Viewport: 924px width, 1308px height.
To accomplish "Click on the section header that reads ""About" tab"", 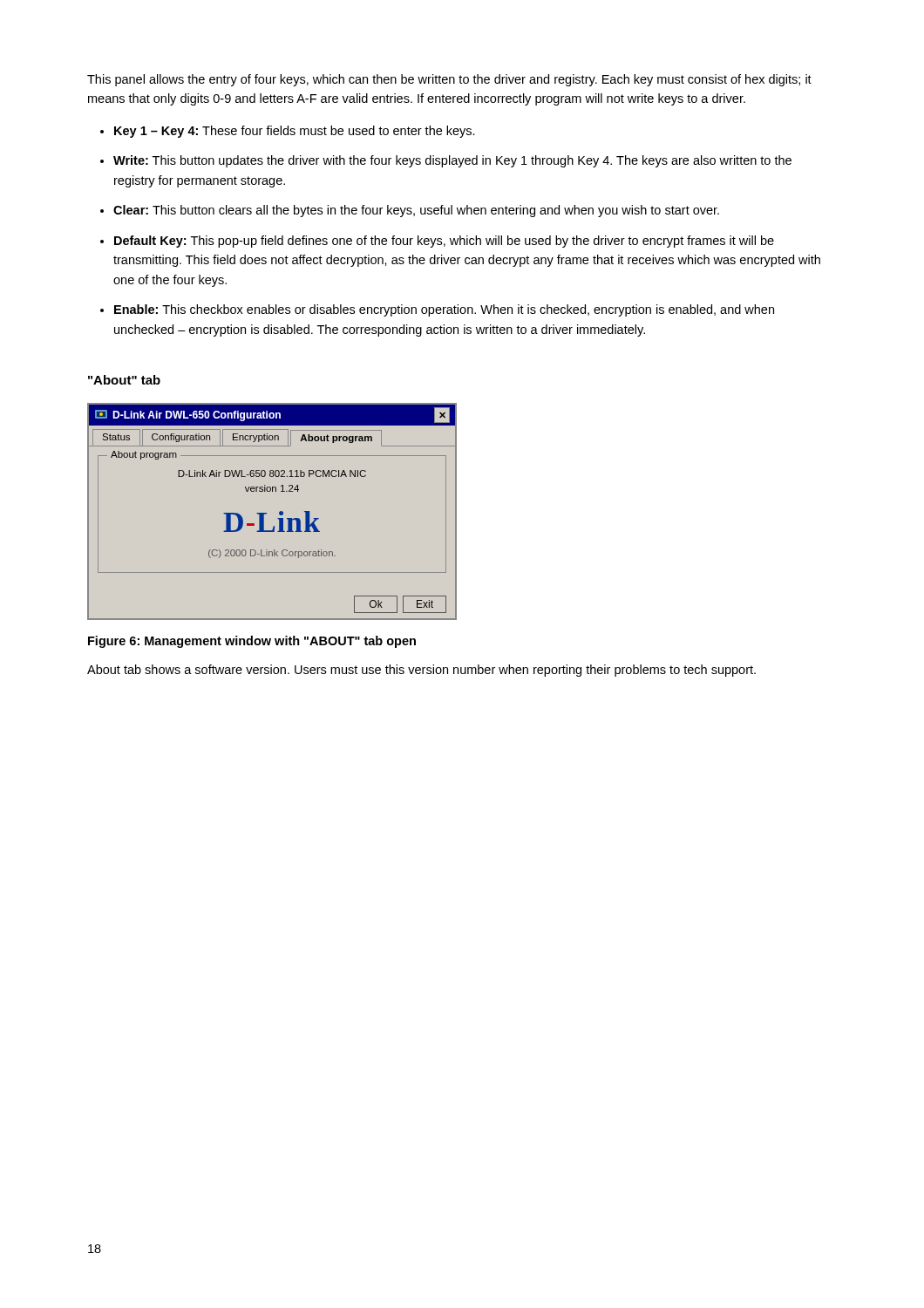I will (124, 380).
